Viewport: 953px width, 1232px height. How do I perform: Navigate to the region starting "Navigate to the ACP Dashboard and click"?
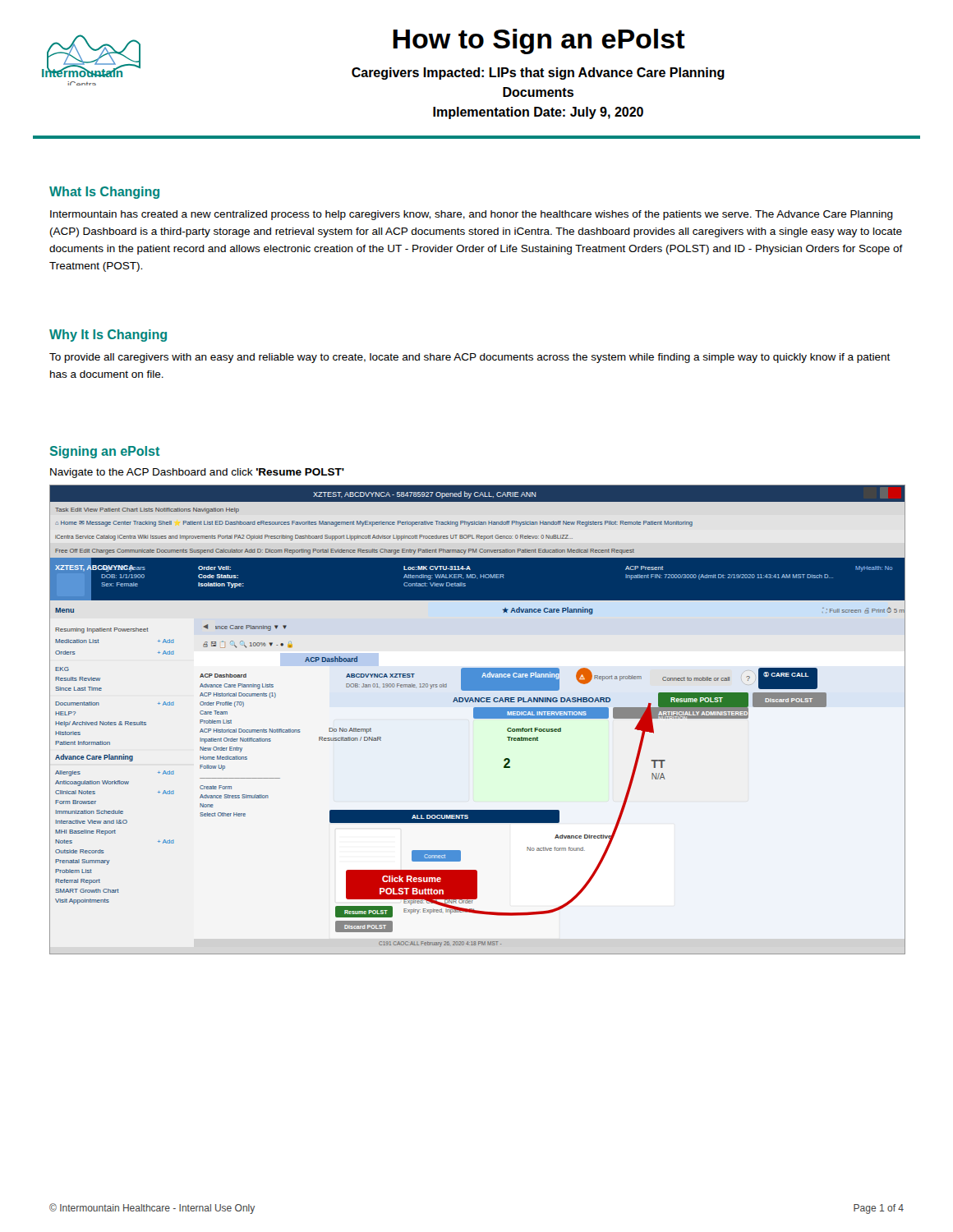tap(197, 471)
